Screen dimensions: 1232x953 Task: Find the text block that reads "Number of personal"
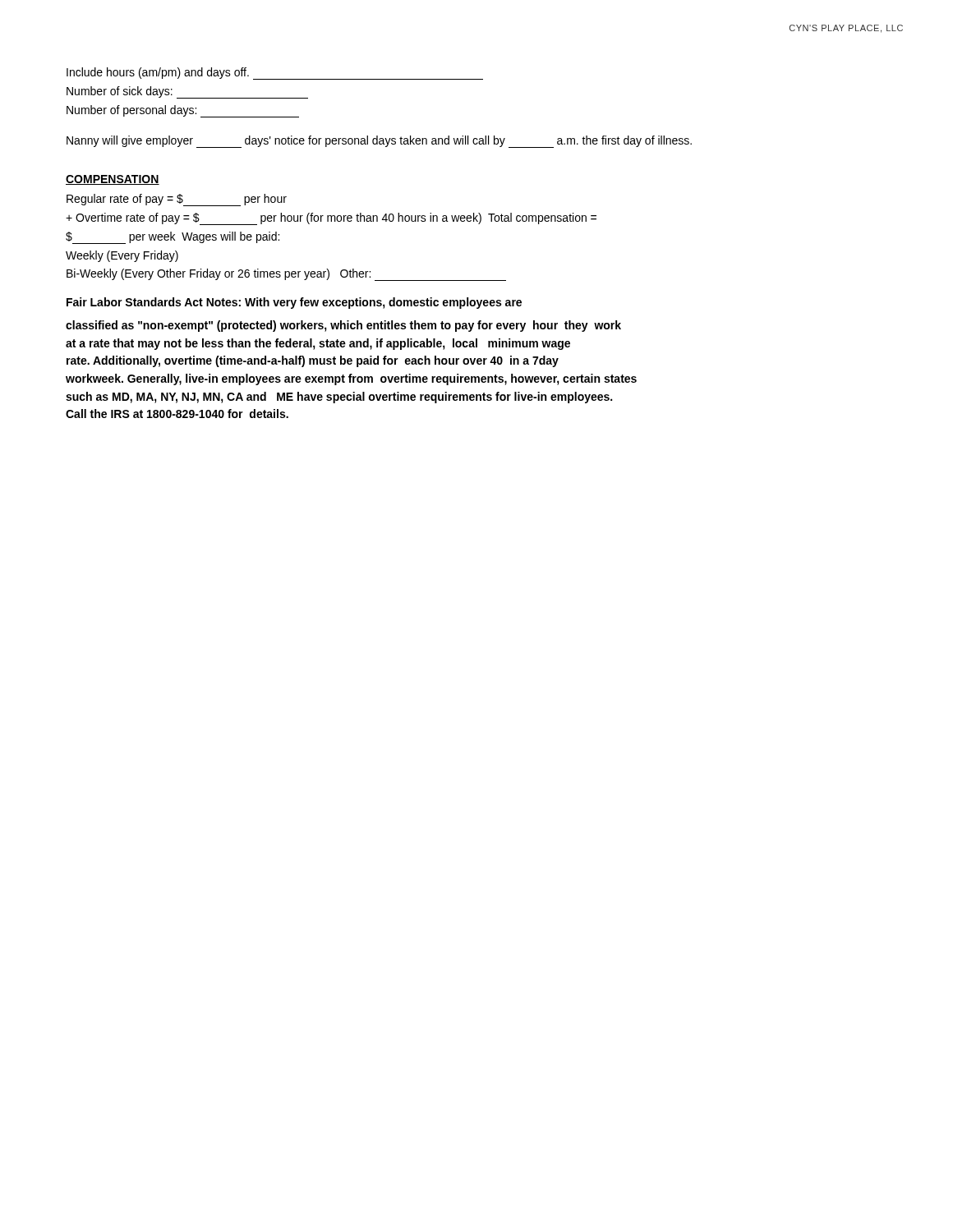click(x=182, y=110)
